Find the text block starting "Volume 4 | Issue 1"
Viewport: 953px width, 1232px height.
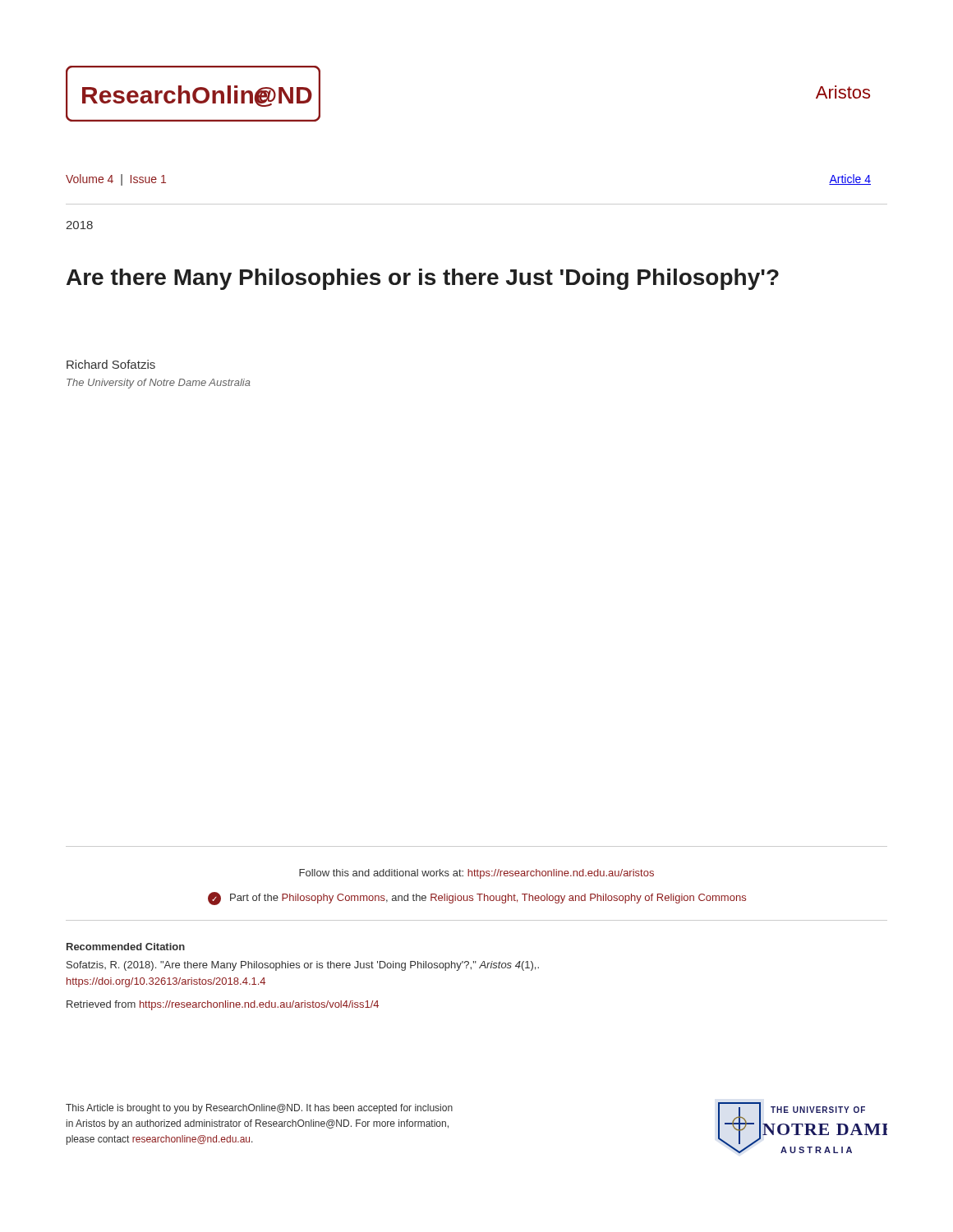pos(116,179)
